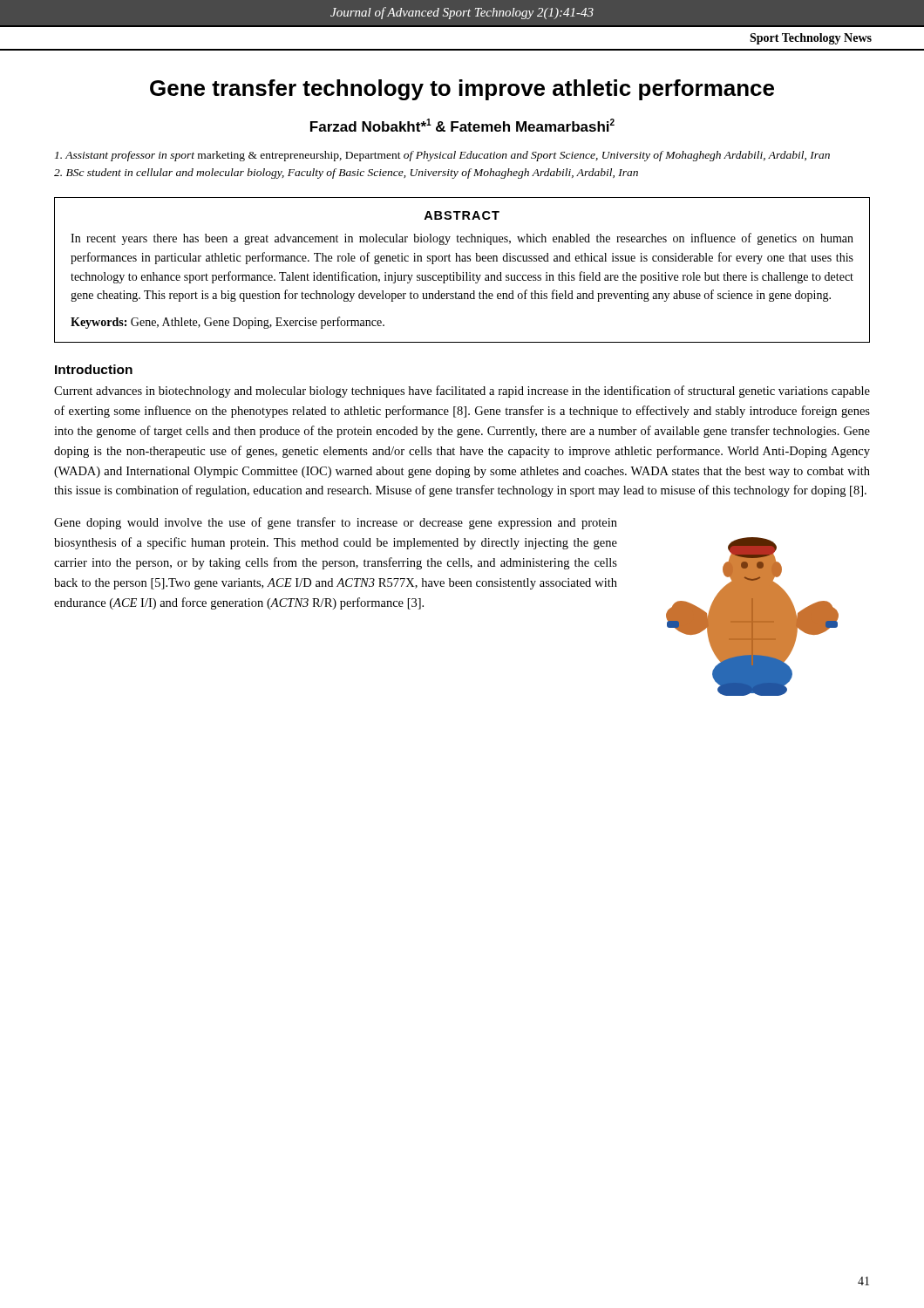
Task: Where is the passage that starts "Current advances in biotechnology and molecular"?
Action: (462, 441)
